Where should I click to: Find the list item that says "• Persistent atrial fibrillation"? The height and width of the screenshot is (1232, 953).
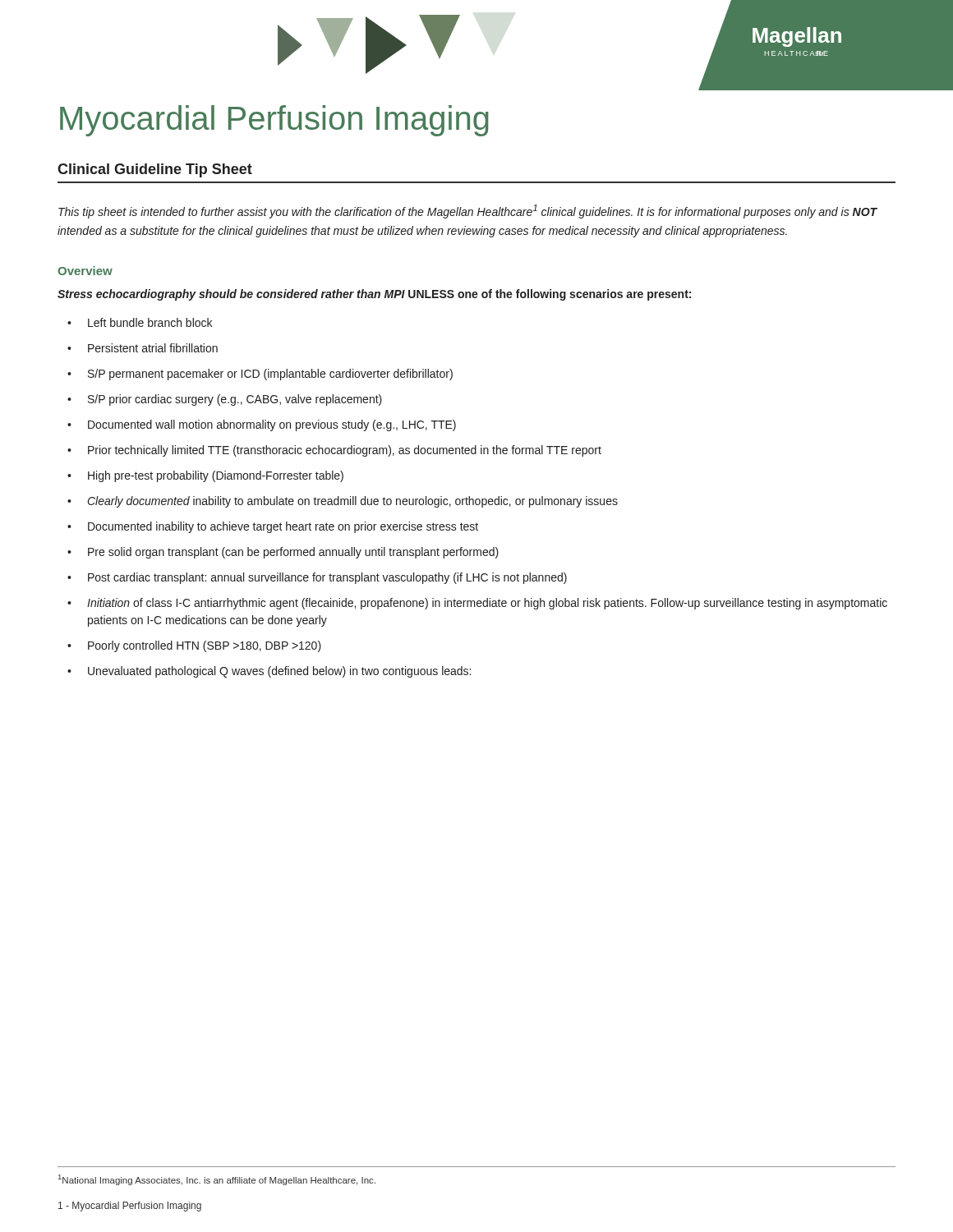click(143, 349)
